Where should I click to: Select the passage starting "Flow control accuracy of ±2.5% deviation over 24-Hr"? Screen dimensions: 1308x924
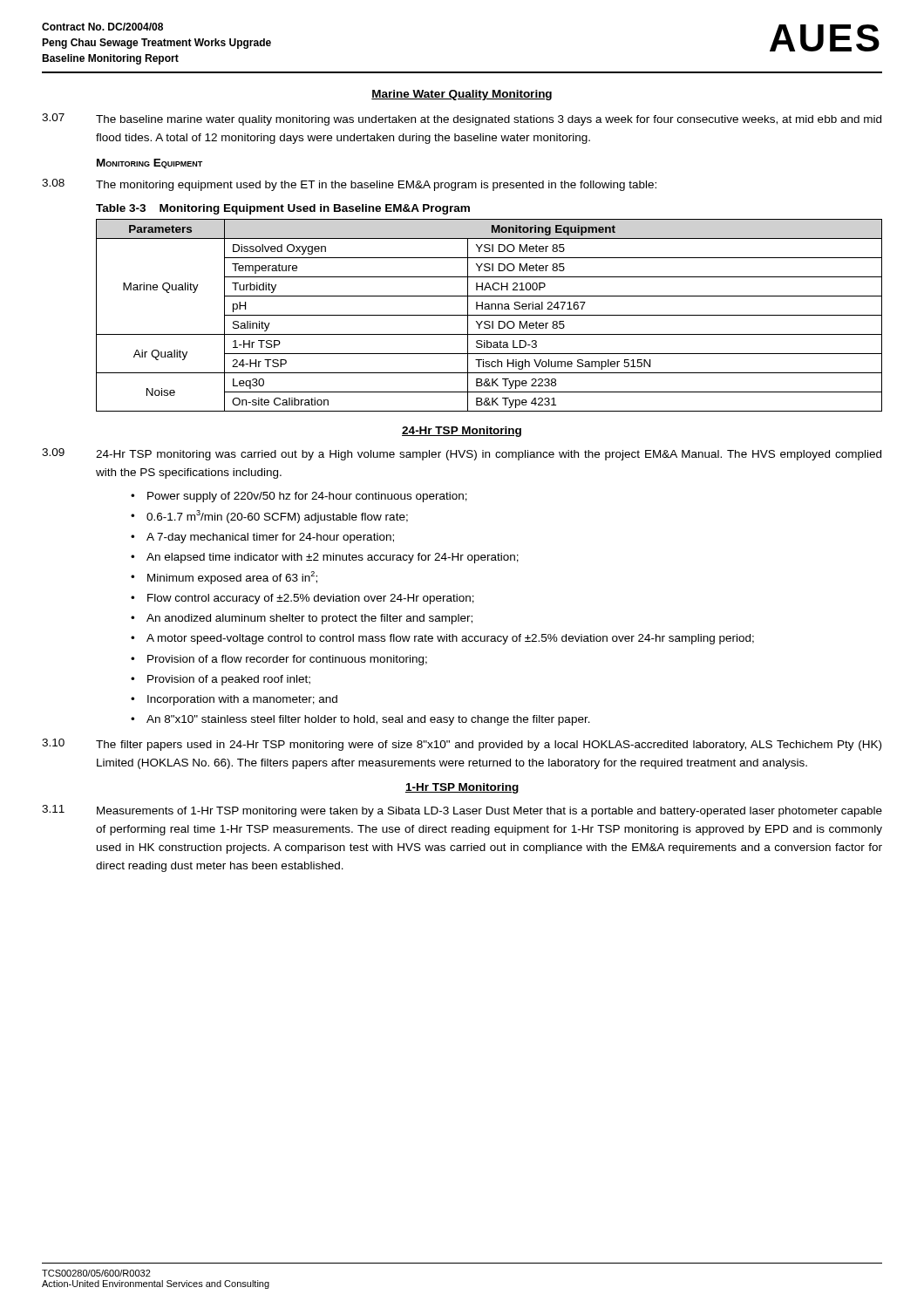pos(311,598)
